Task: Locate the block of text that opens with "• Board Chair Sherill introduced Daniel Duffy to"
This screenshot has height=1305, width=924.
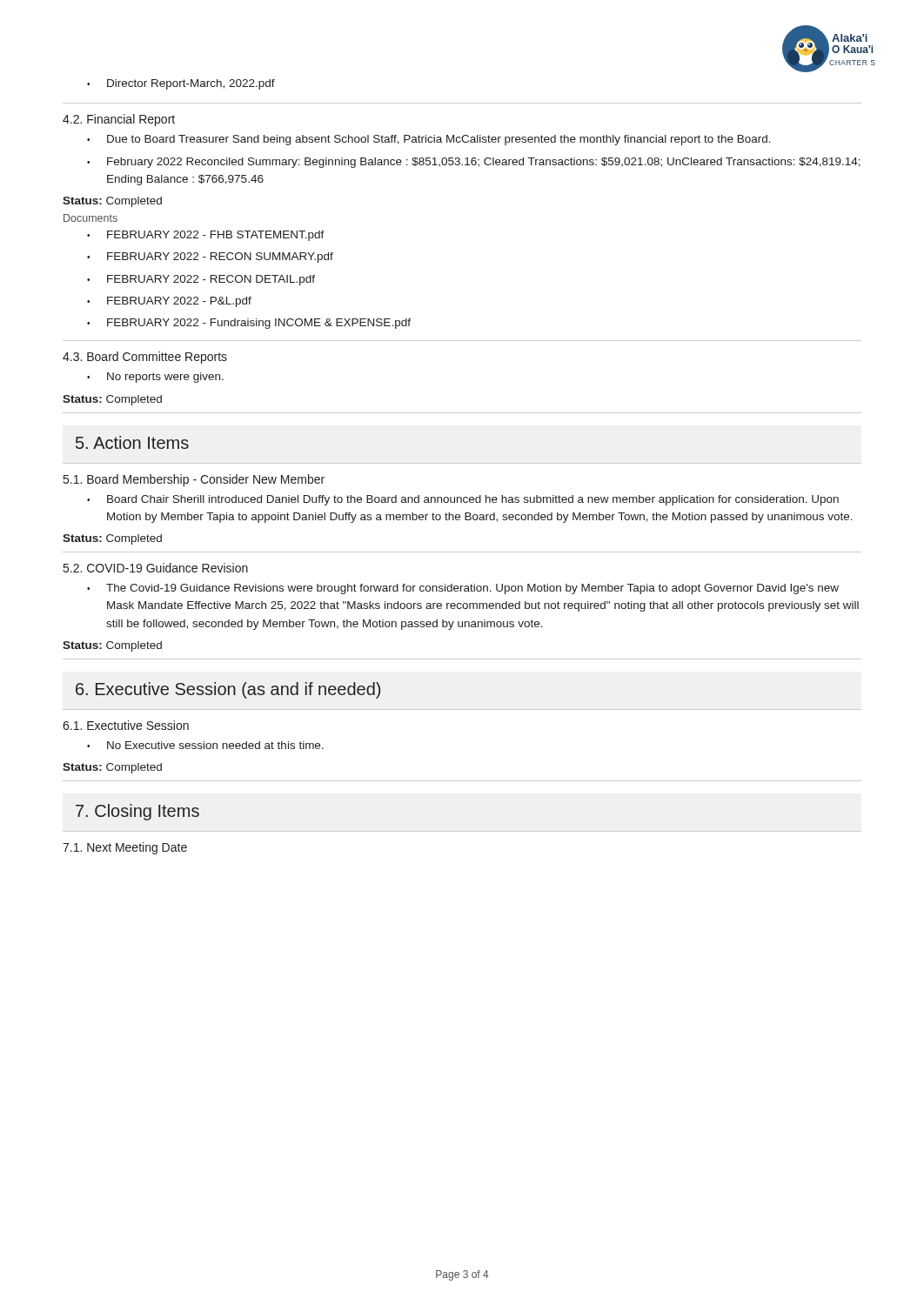Action: (474, 508)
